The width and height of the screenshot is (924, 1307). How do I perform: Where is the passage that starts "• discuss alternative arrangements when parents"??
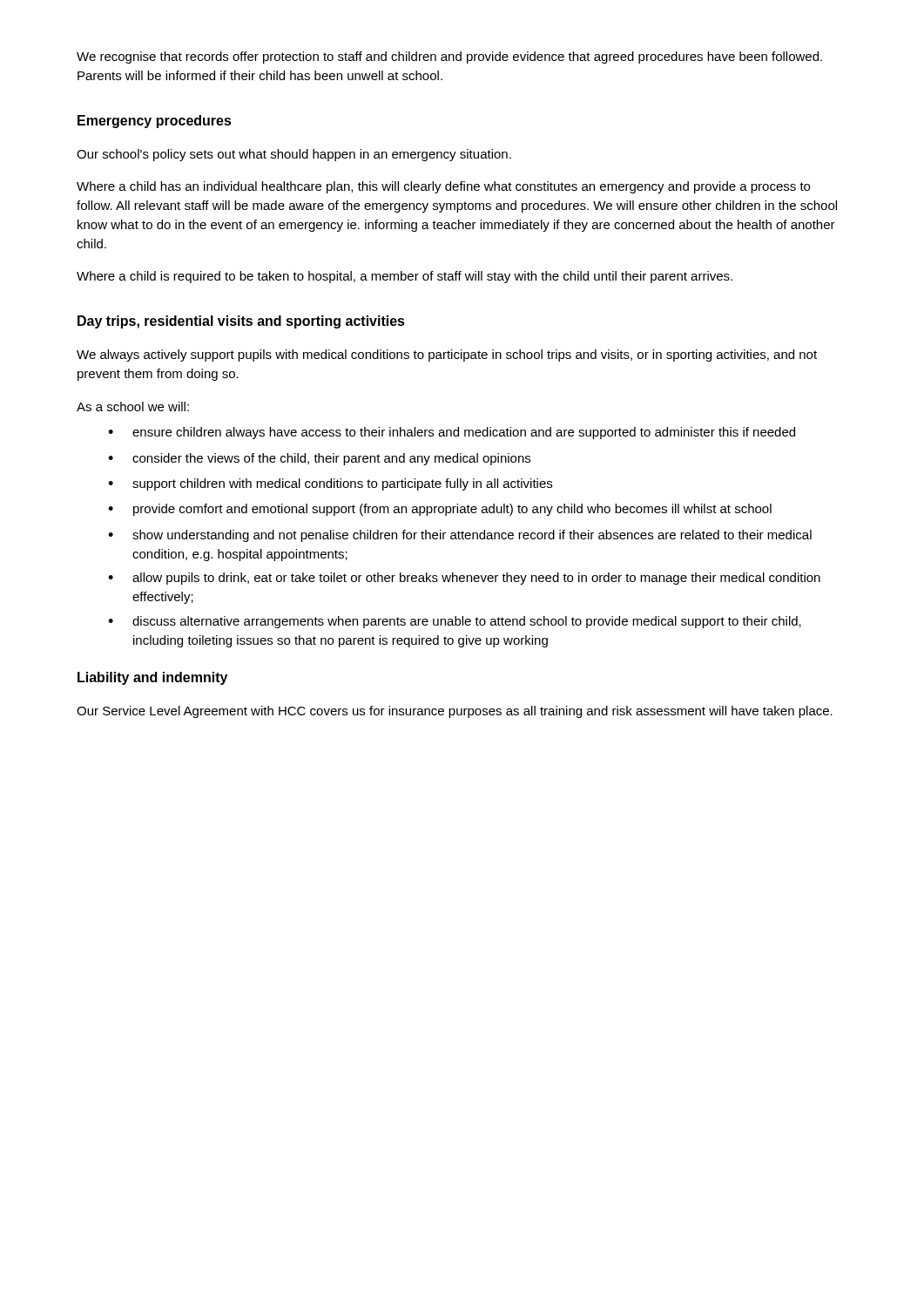point(478,630)
